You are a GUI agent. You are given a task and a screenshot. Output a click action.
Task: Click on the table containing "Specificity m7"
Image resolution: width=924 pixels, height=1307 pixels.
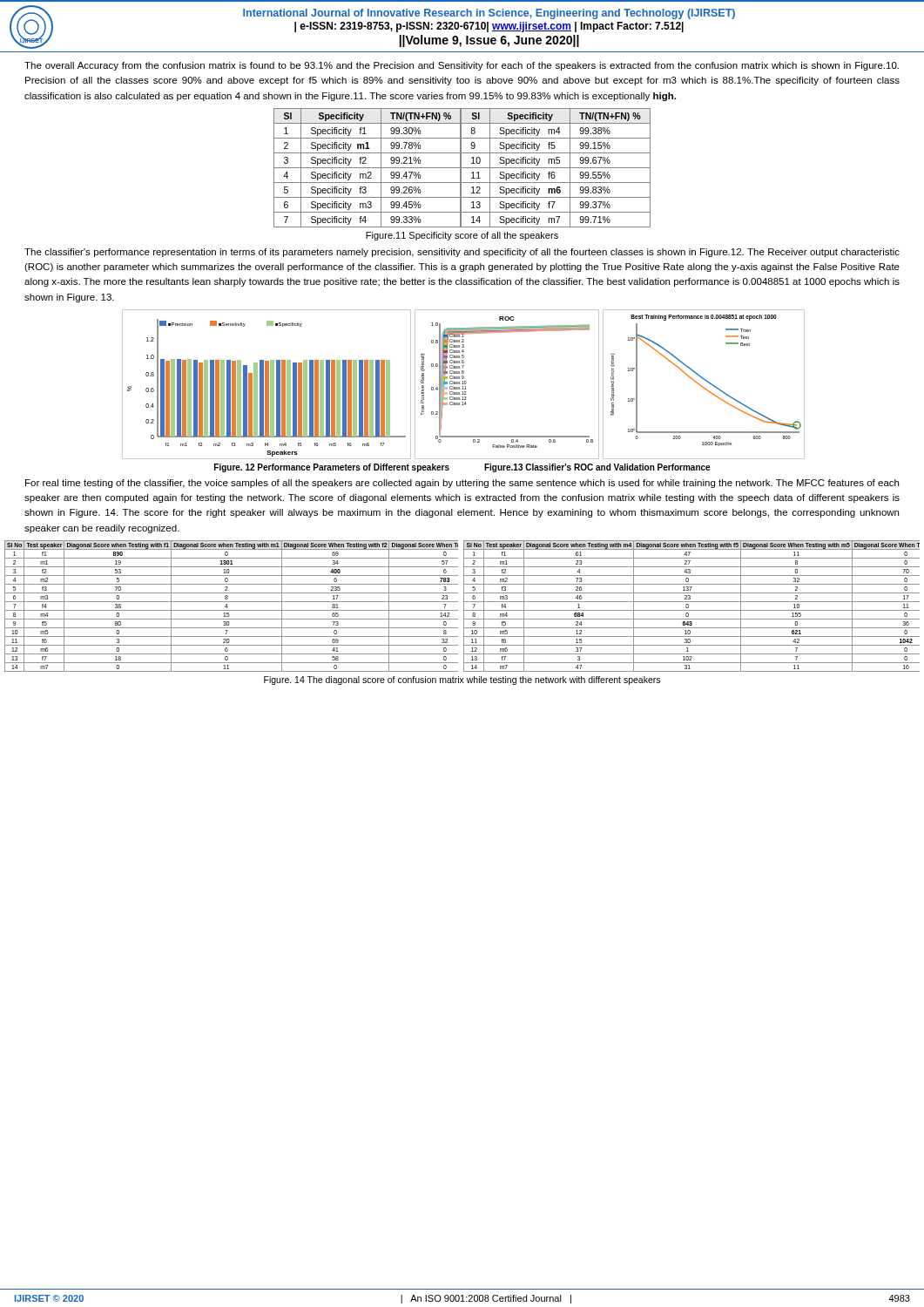click(462, 167)
